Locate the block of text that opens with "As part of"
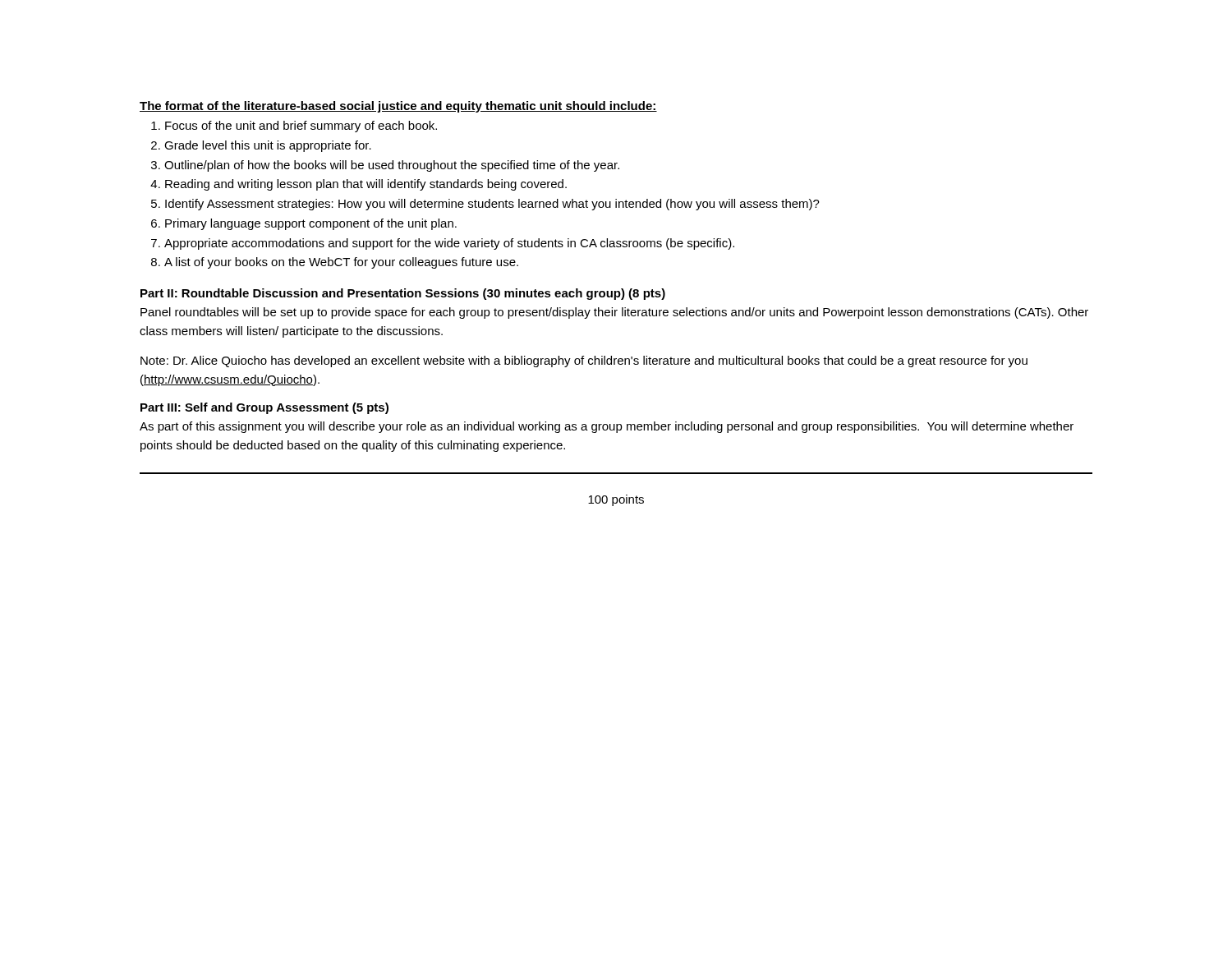This screenshot has width=1232, height=953. [x=607, y=435]
